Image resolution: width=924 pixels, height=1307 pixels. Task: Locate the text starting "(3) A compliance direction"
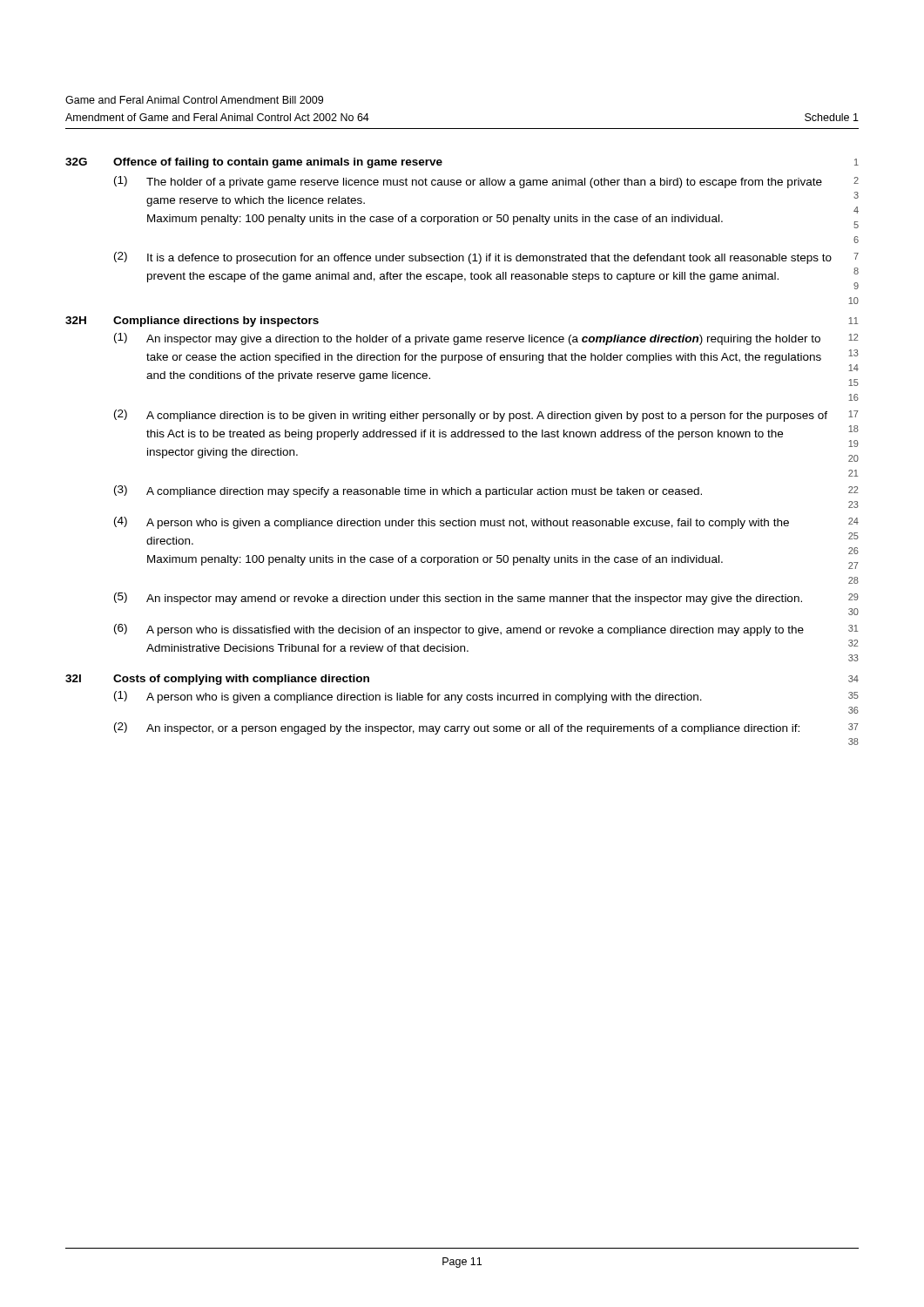462,498
